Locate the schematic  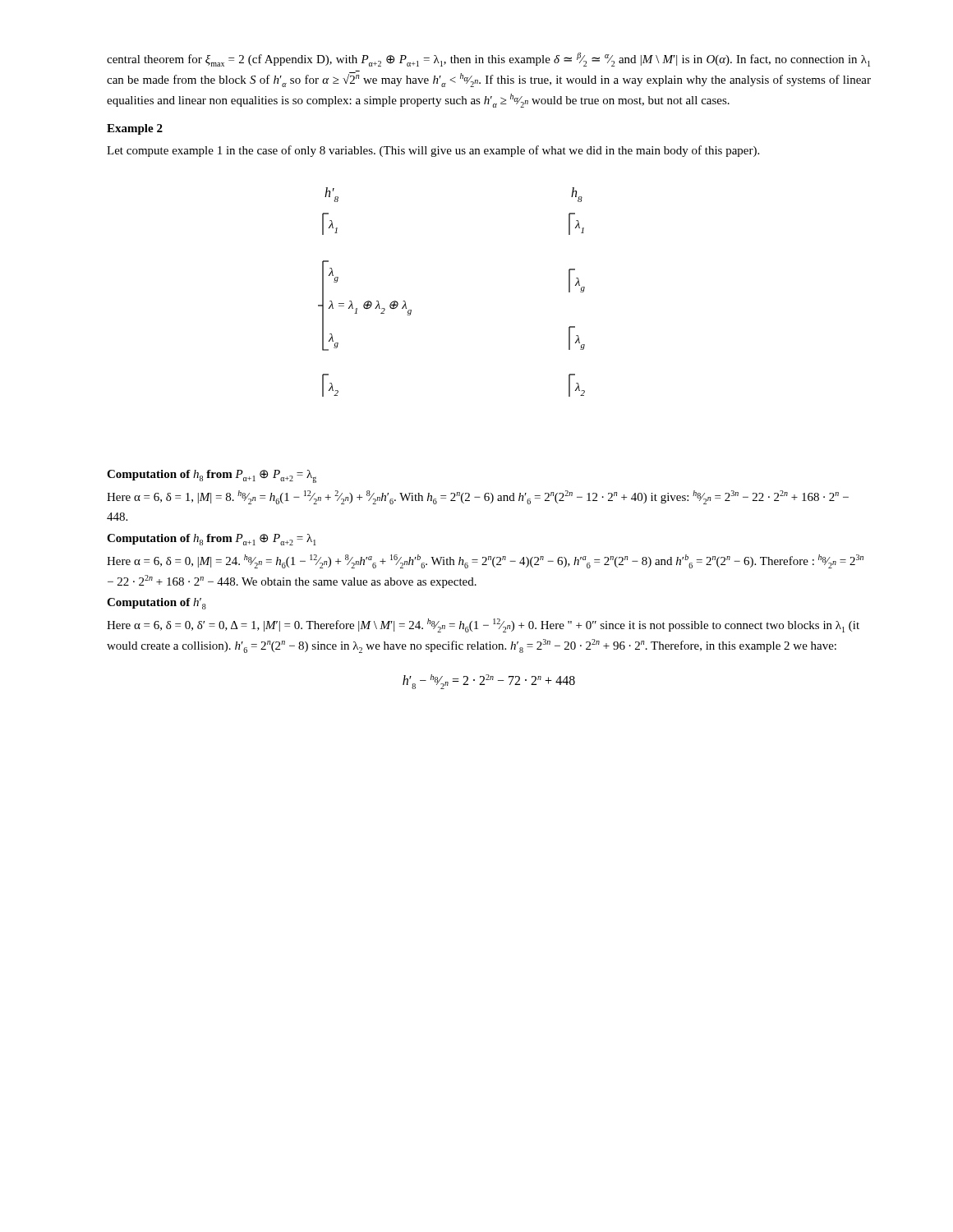[489, 310]
